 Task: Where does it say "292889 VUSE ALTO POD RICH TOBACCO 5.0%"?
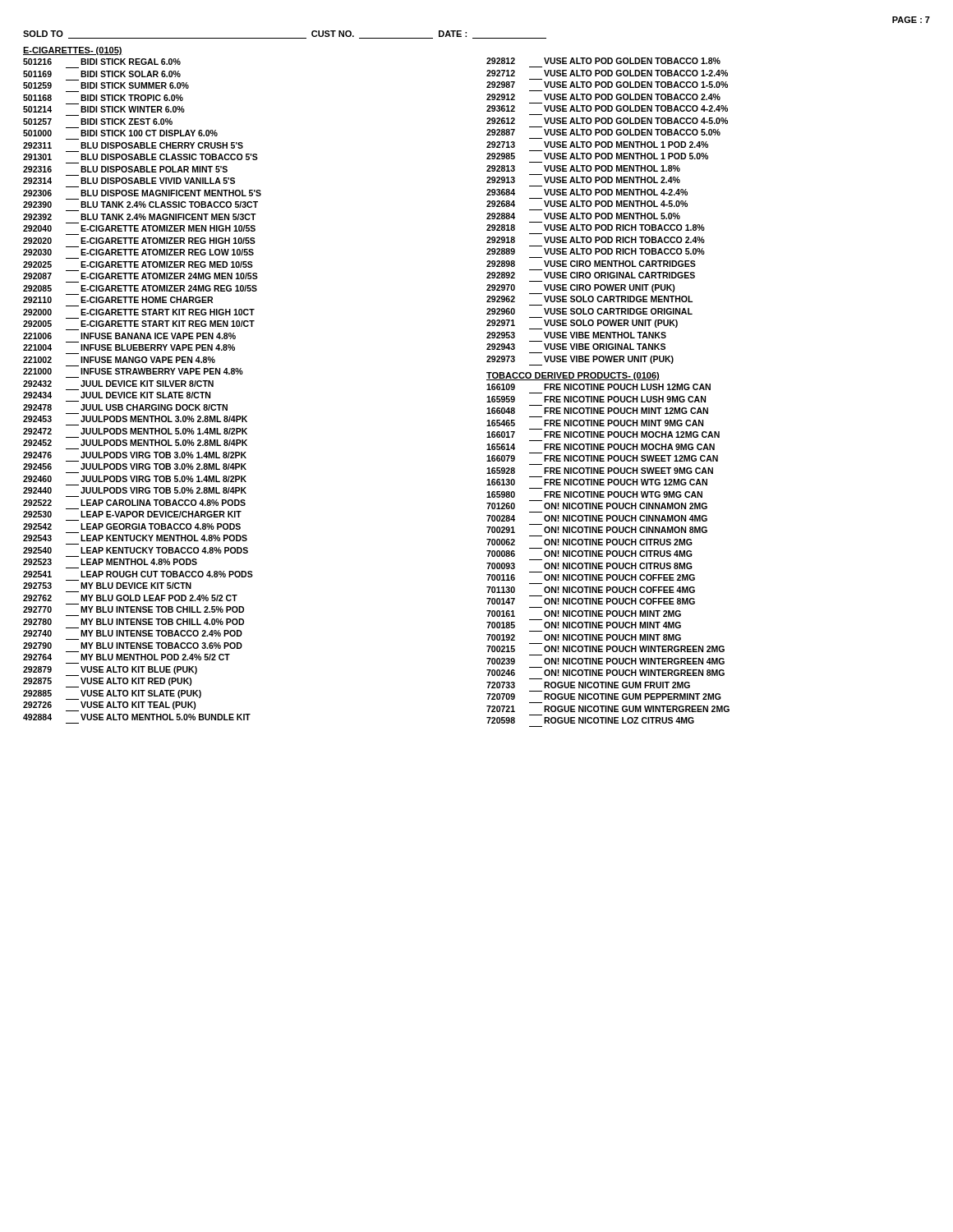click(x=595, y=252)
